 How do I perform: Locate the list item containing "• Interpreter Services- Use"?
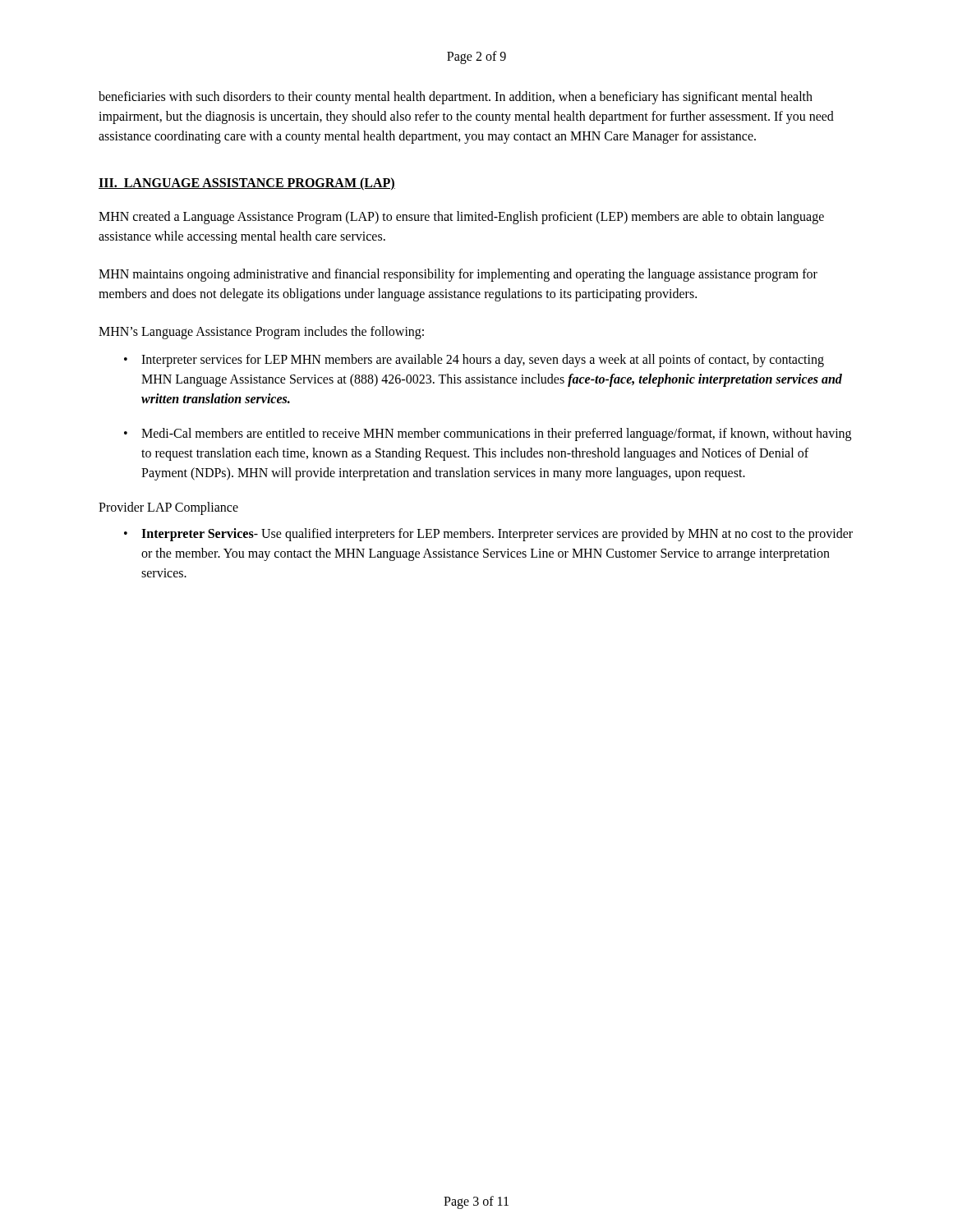point(489,554)
